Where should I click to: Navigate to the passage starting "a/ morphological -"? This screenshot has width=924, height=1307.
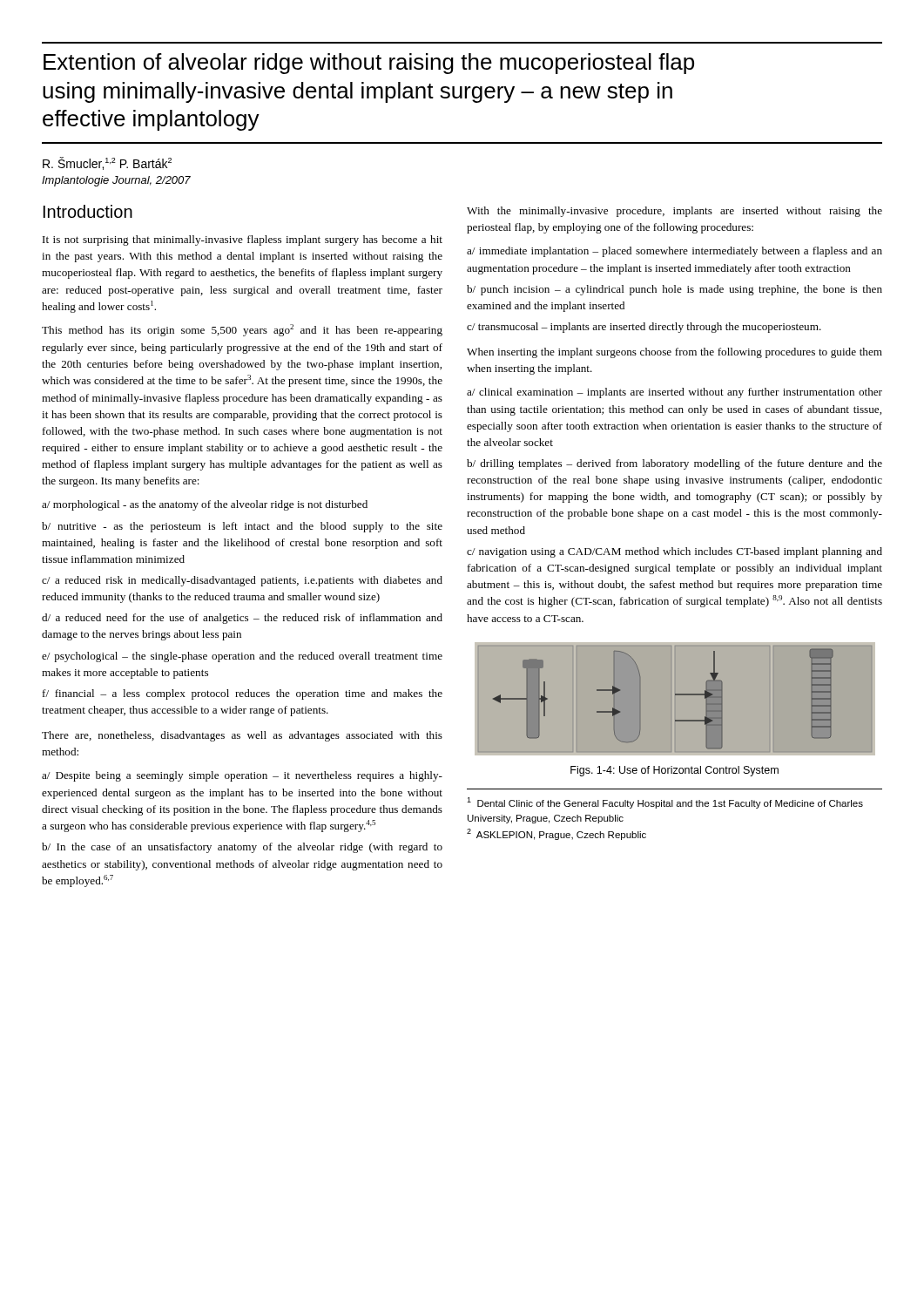[x=242, y=505]
